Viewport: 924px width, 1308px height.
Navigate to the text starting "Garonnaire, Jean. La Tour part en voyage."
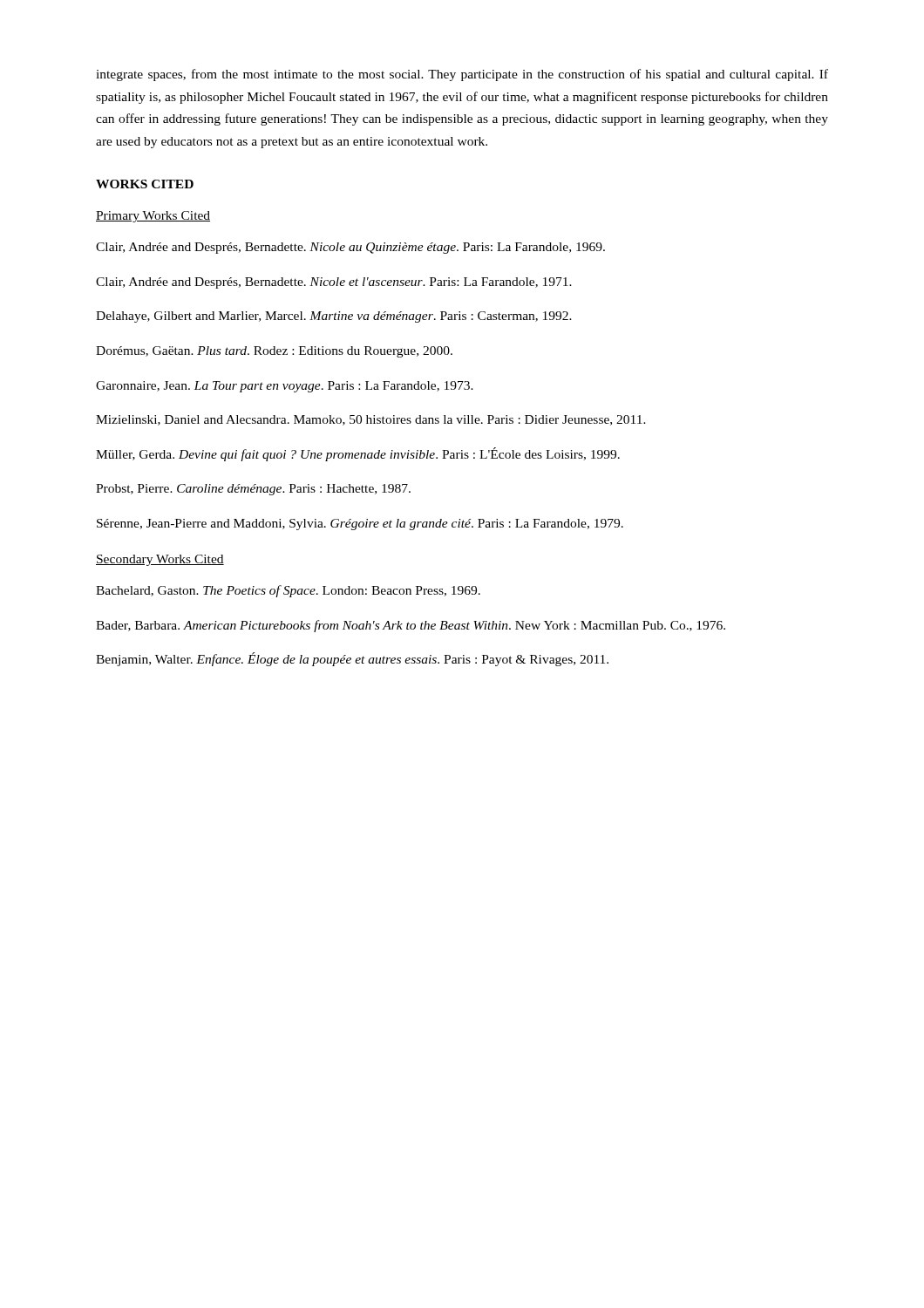(x=285, y=385)
